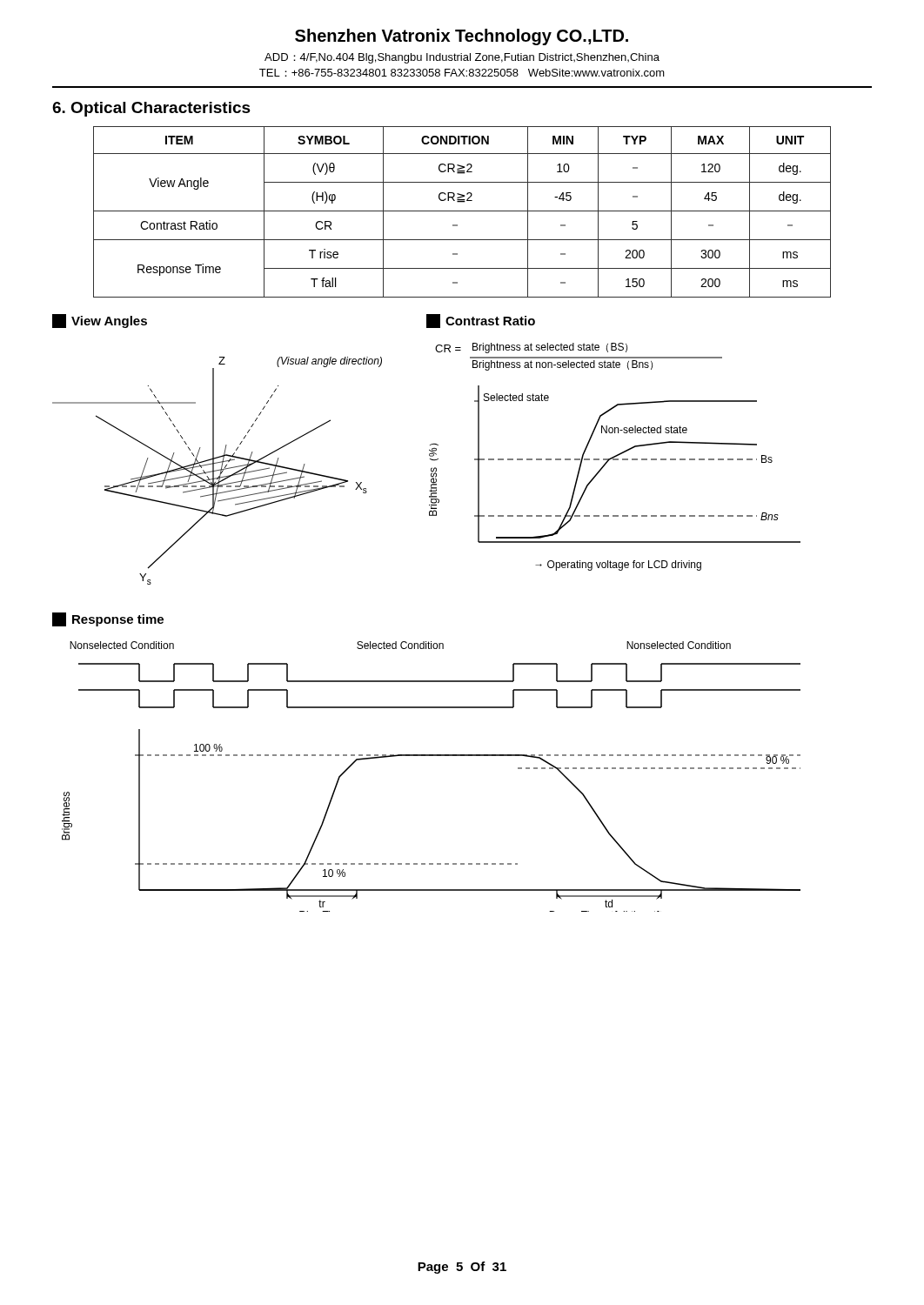This screenshot has width=924, height=1305.
Task: Click on the table containing "Contrast Ratio"
Action: click(462, 212)
